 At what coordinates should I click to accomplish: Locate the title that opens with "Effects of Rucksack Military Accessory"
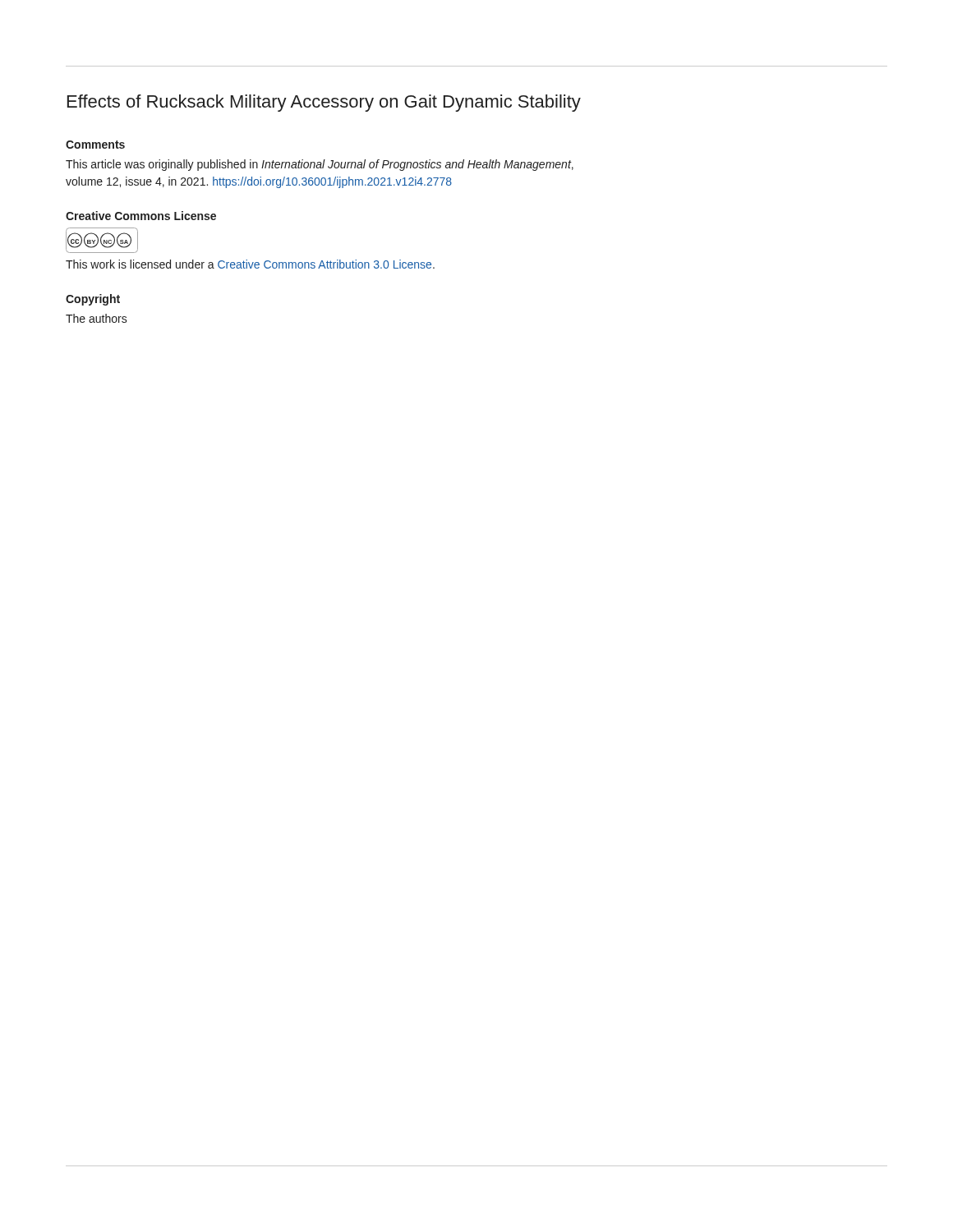click(x=476, y=102)
